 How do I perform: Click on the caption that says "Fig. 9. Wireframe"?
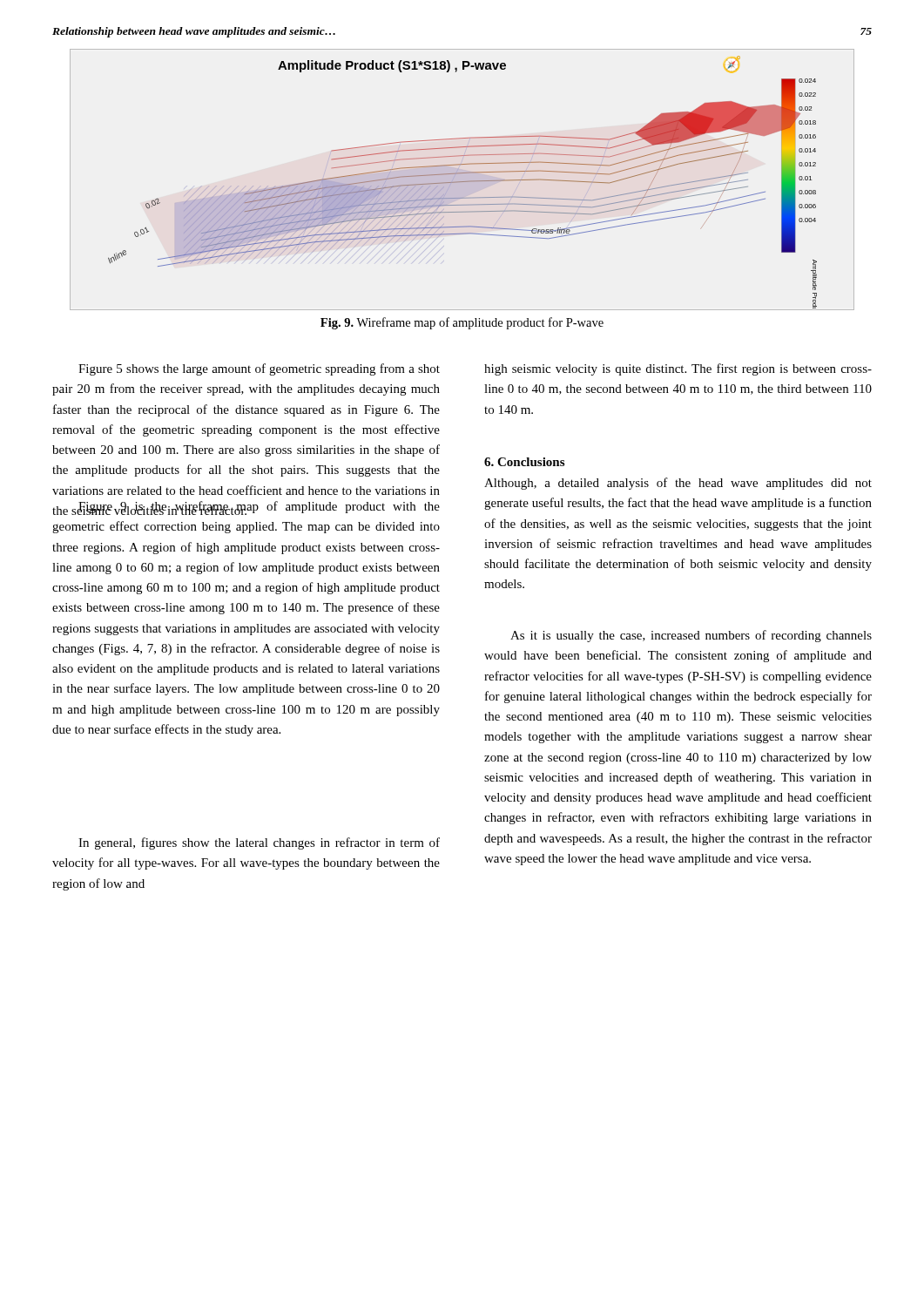462,322
